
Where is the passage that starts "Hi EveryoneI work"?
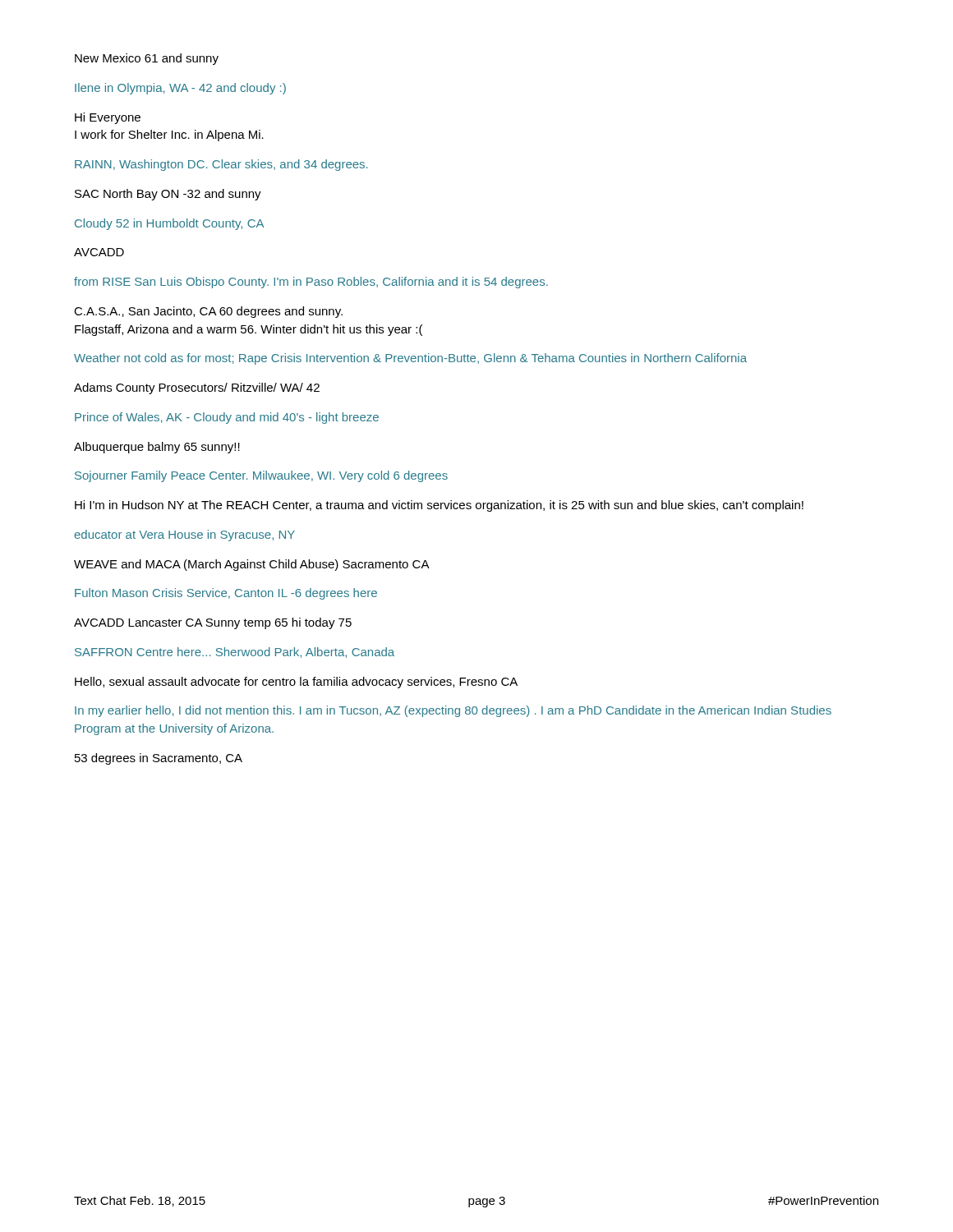coord(169,126)
